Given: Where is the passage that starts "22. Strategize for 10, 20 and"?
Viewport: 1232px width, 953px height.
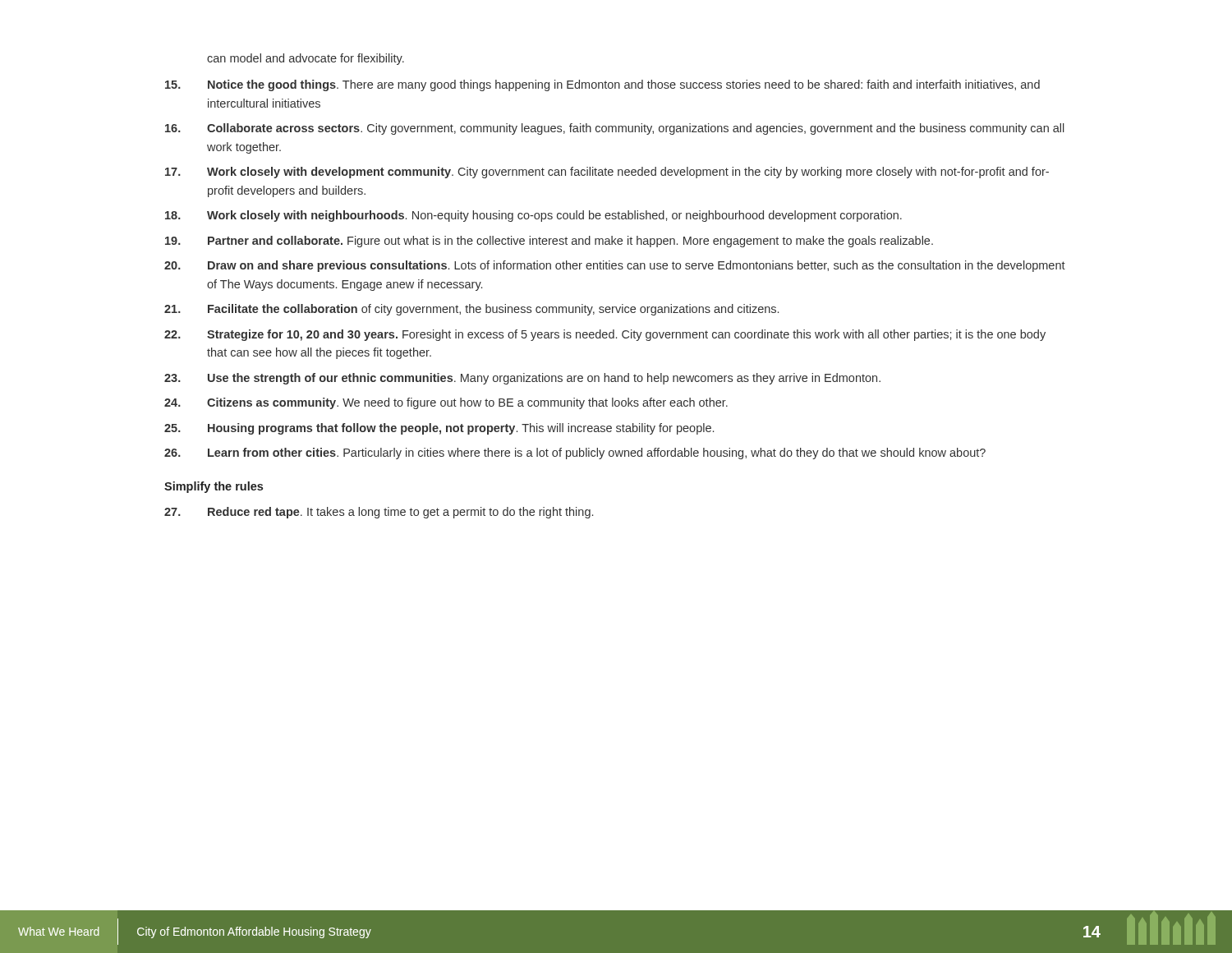Looking at the screenshot, I should point(616,344).
